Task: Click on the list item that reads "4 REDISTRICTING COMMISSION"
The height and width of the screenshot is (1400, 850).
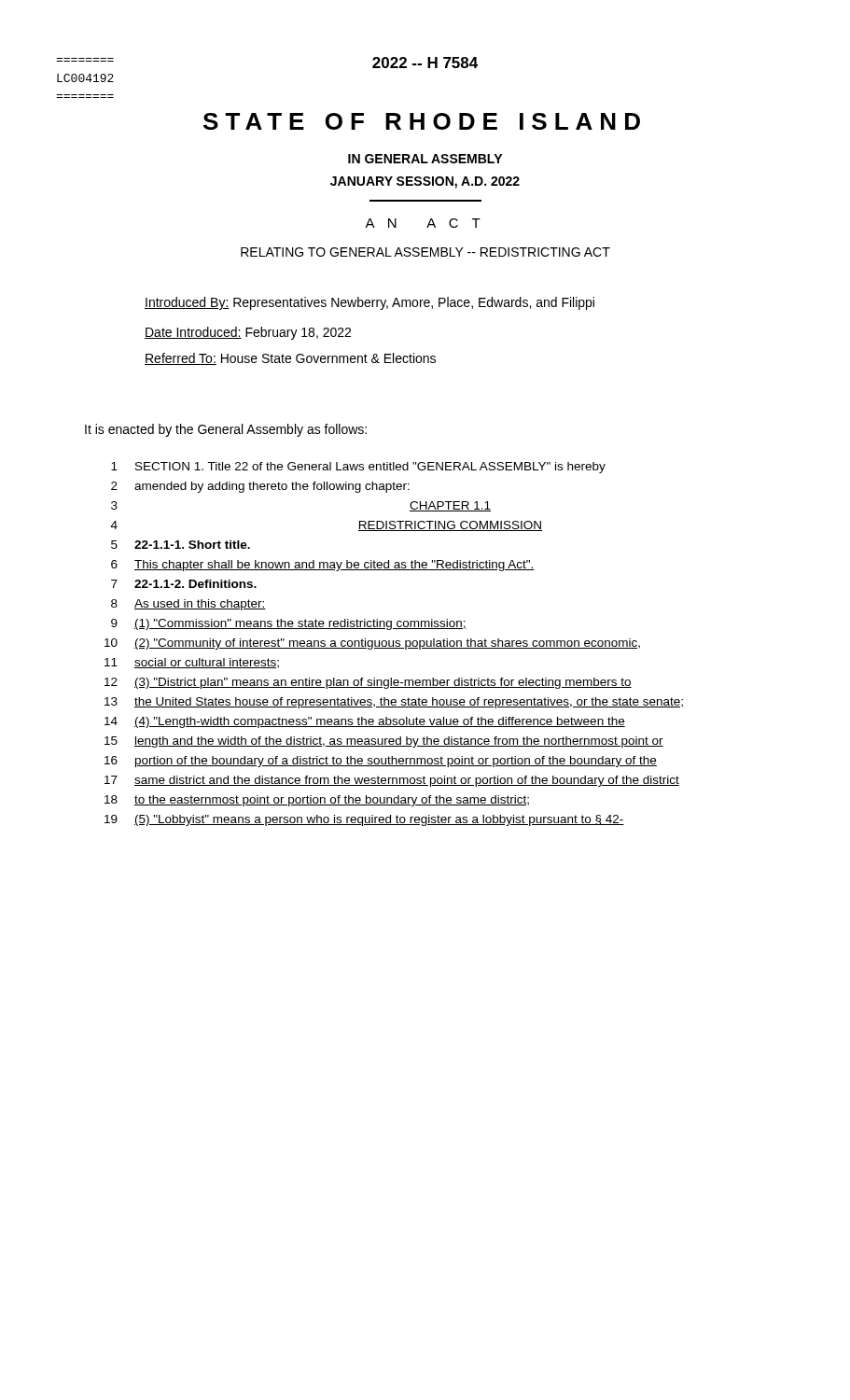Action: pyautogui.click(x=425, y=526)
